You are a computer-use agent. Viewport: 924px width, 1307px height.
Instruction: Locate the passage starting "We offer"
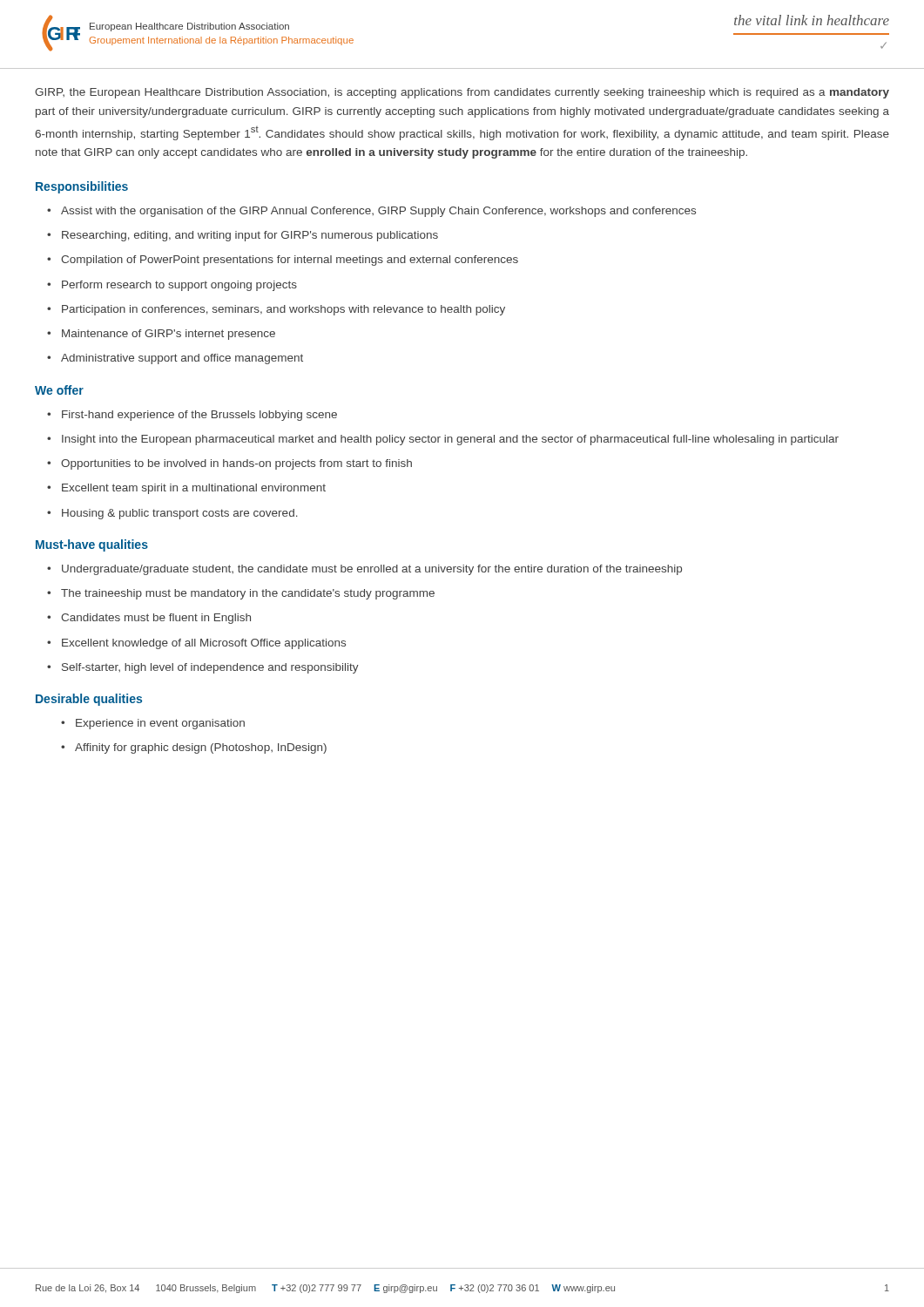click(x=59, y=390)
